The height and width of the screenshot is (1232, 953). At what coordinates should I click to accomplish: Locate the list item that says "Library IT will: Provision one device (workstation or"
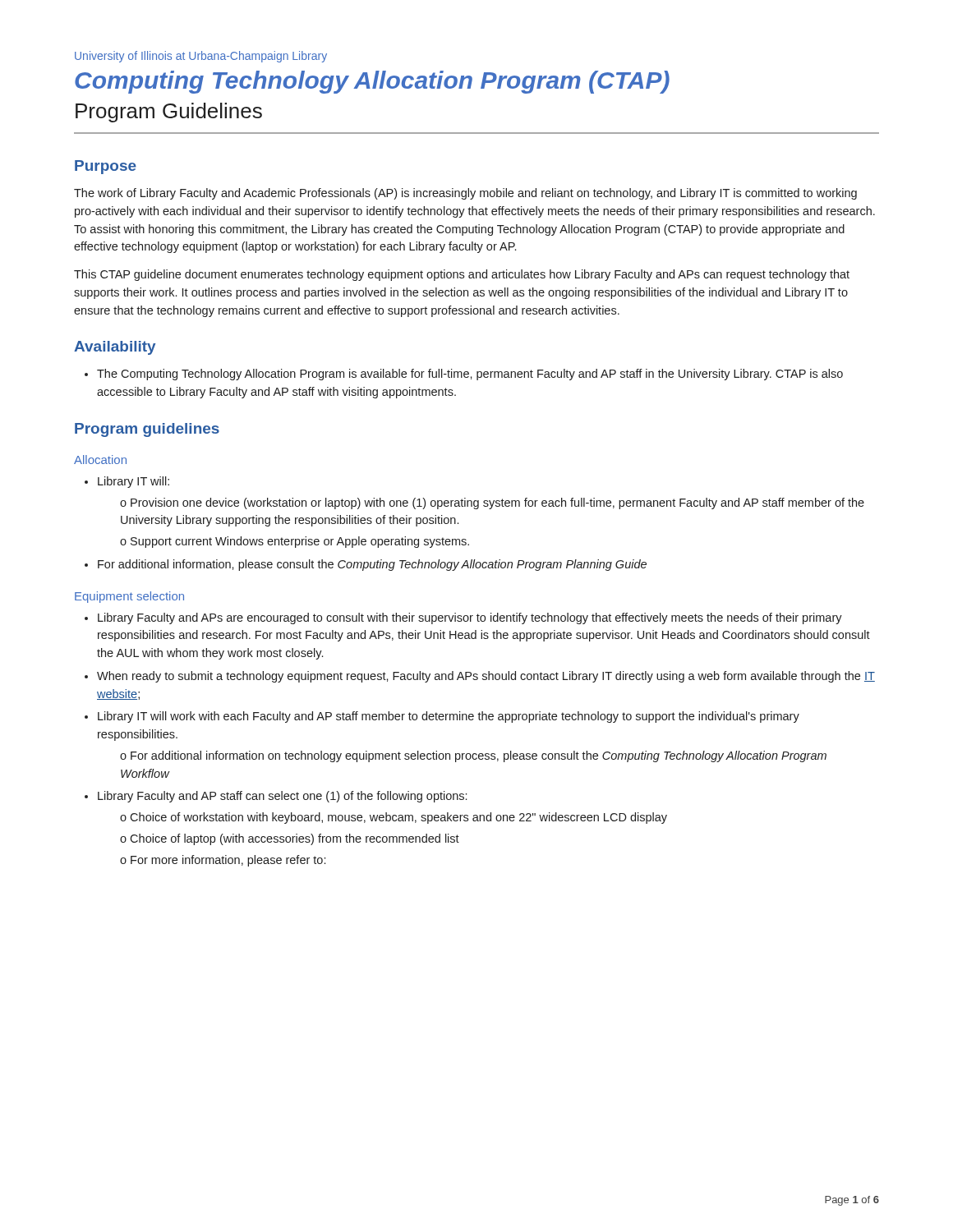tap(488, 513)
